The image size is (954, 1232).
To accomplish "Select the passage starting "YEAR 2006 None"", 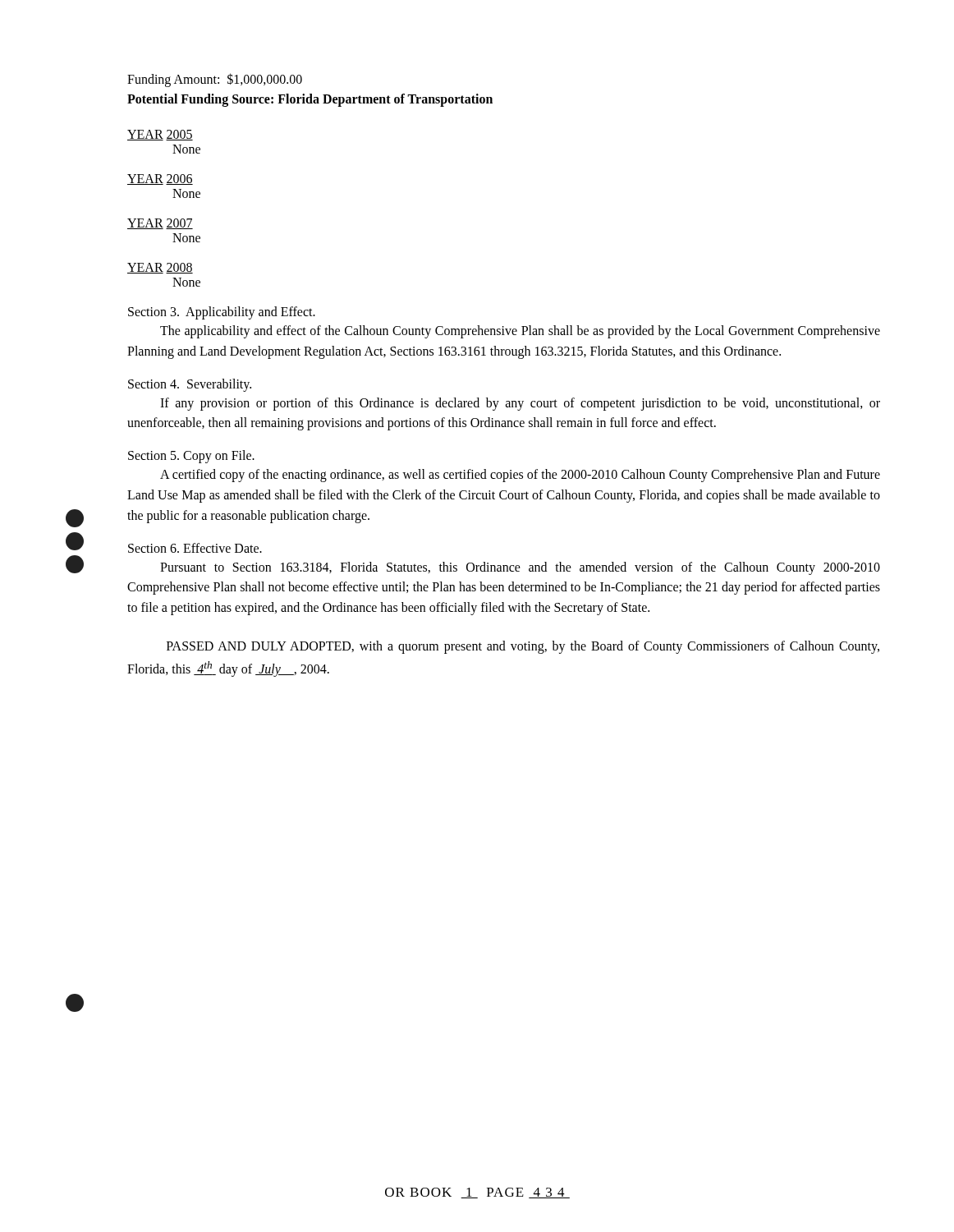I will point(160,179).
